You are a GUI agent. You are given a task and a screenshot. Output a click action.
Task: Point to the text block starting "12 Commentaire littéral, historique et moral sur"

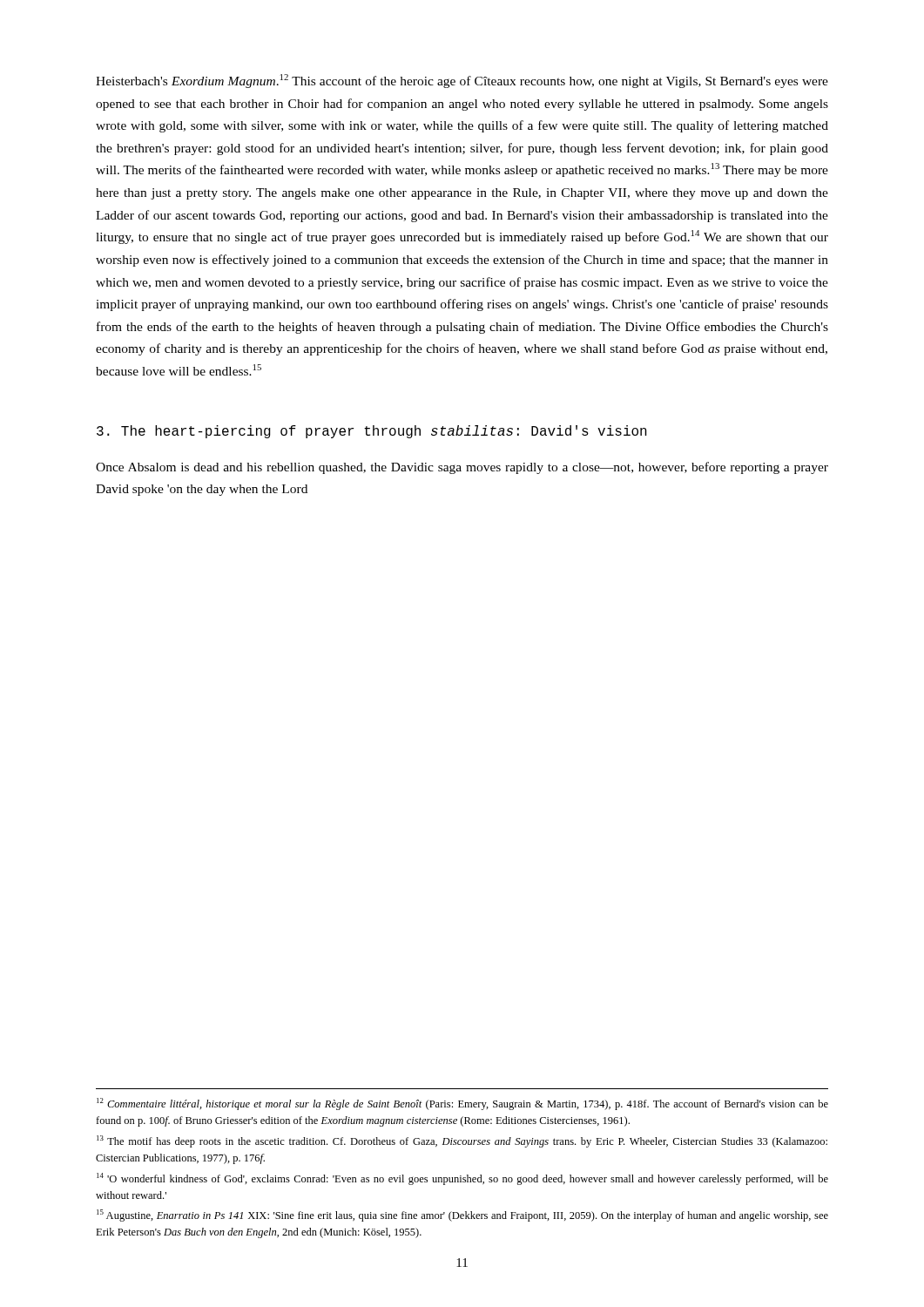point(462,1112)
